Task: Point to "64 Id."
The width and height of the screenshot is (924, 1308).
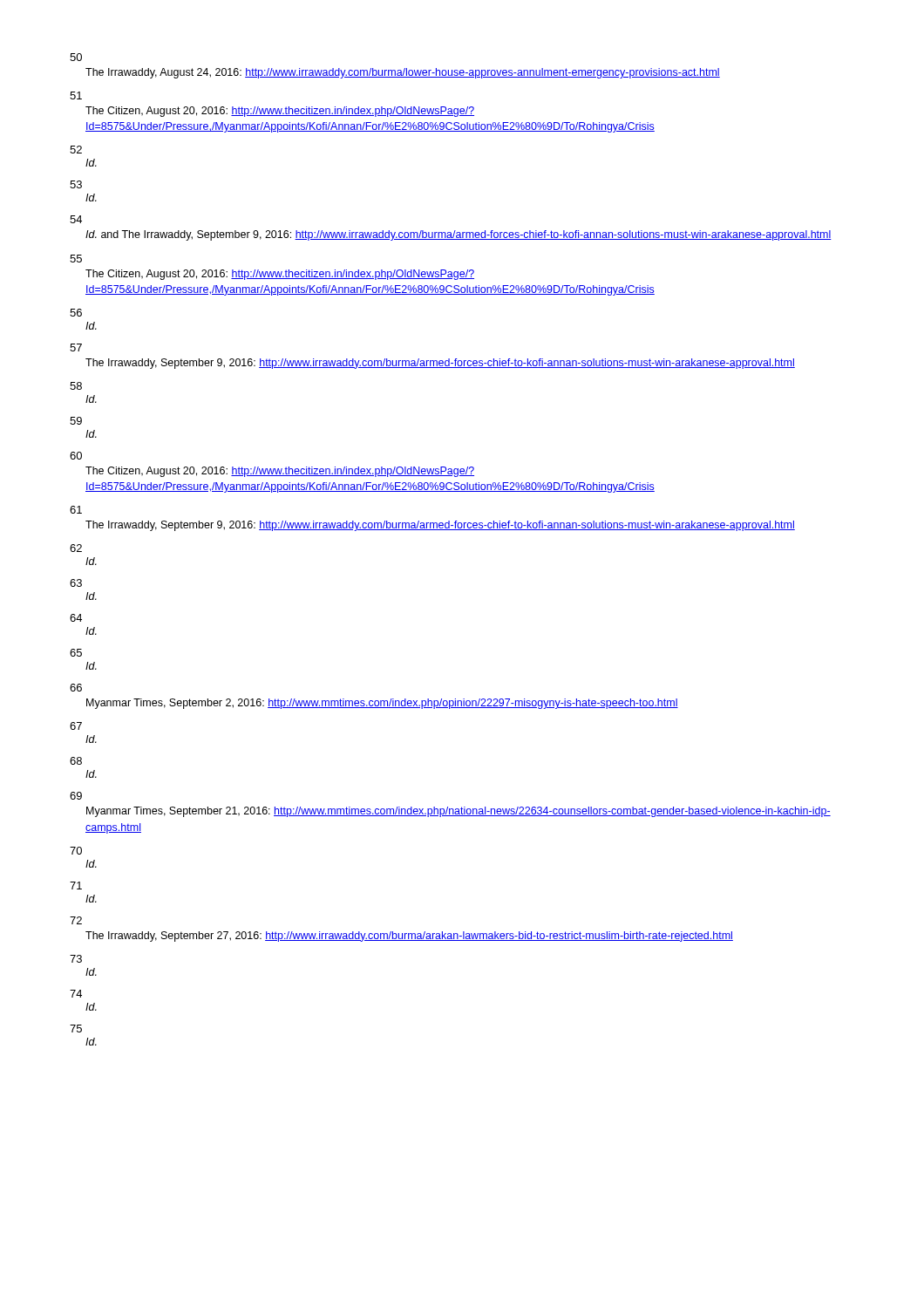Action: click(x=76, y=618)
